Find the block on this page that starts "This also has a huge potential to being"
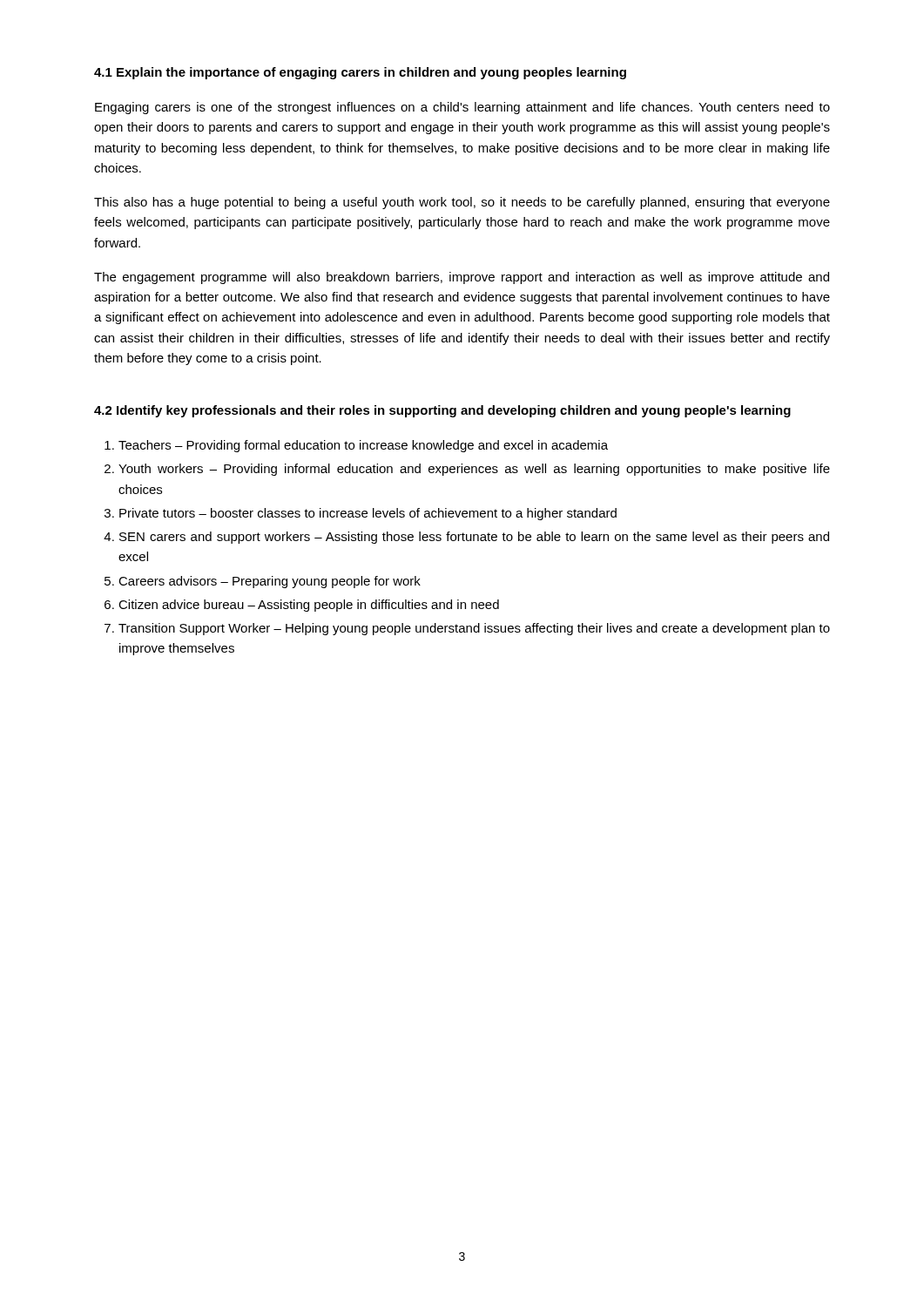 pos(462,222)
